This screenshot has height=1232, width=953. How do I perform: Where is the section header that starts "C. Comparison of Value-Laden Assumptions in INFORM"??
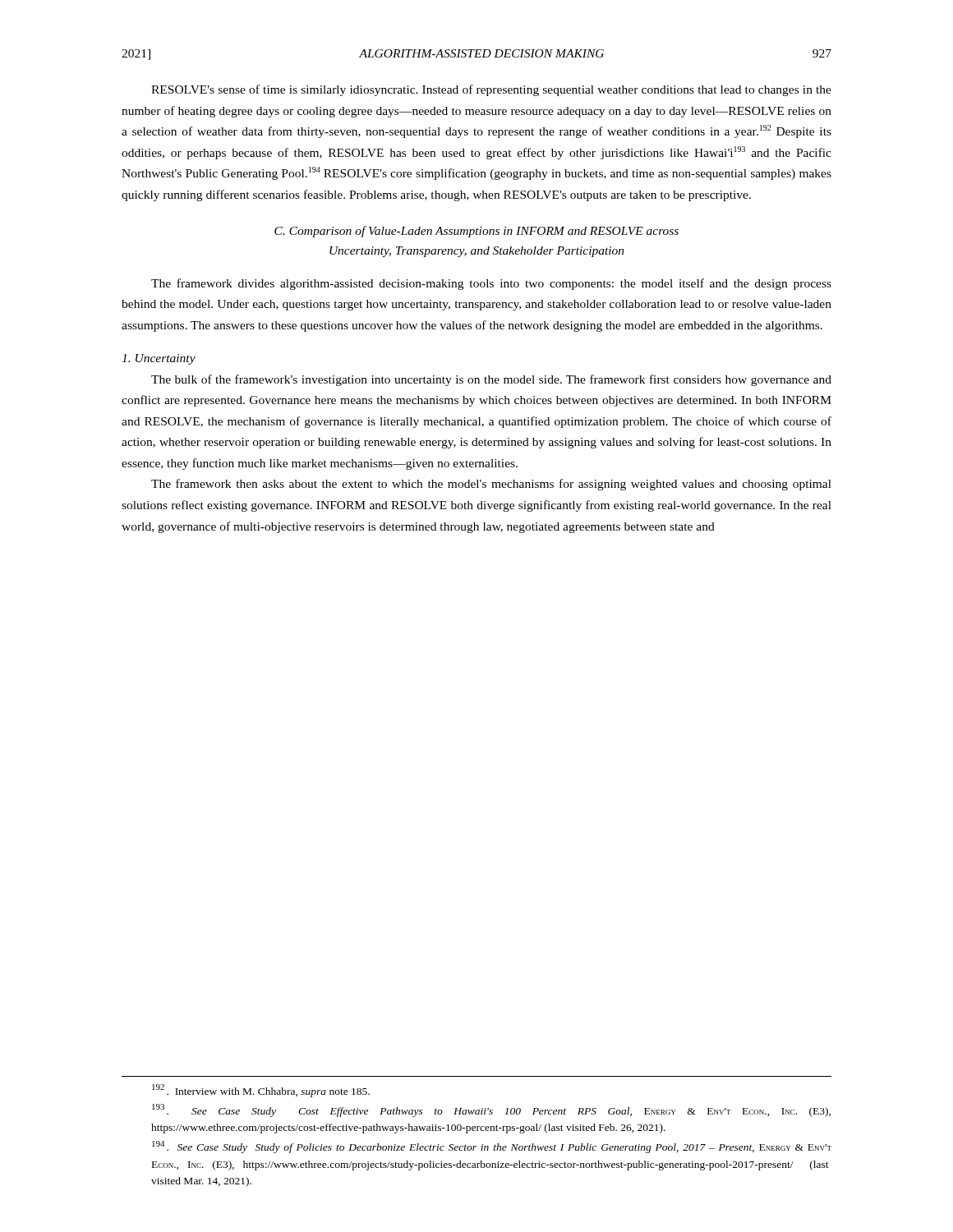[476, 240]
